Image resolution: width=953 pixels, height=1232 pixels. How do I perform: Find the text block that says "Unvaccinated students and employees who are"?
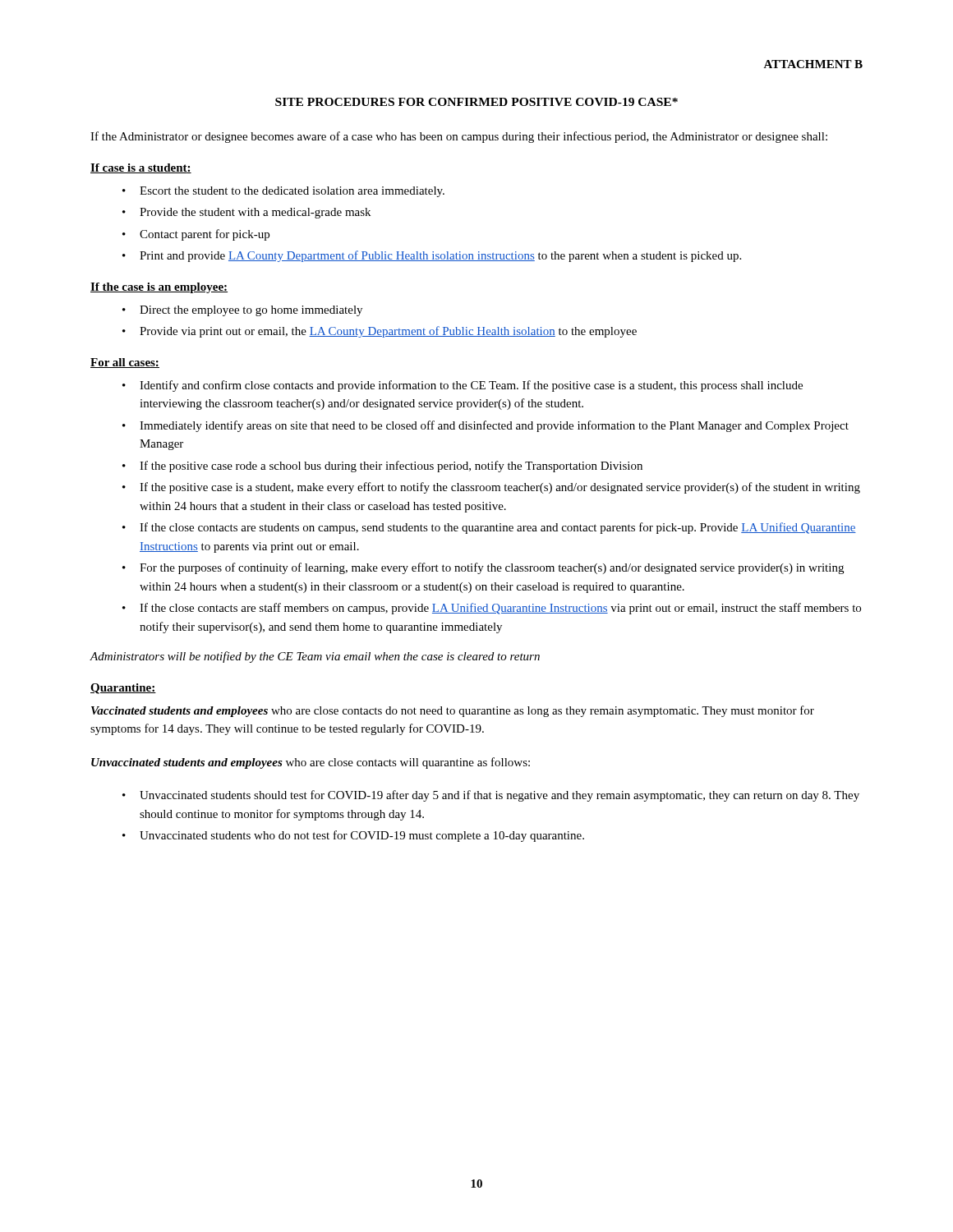point(311,762)
